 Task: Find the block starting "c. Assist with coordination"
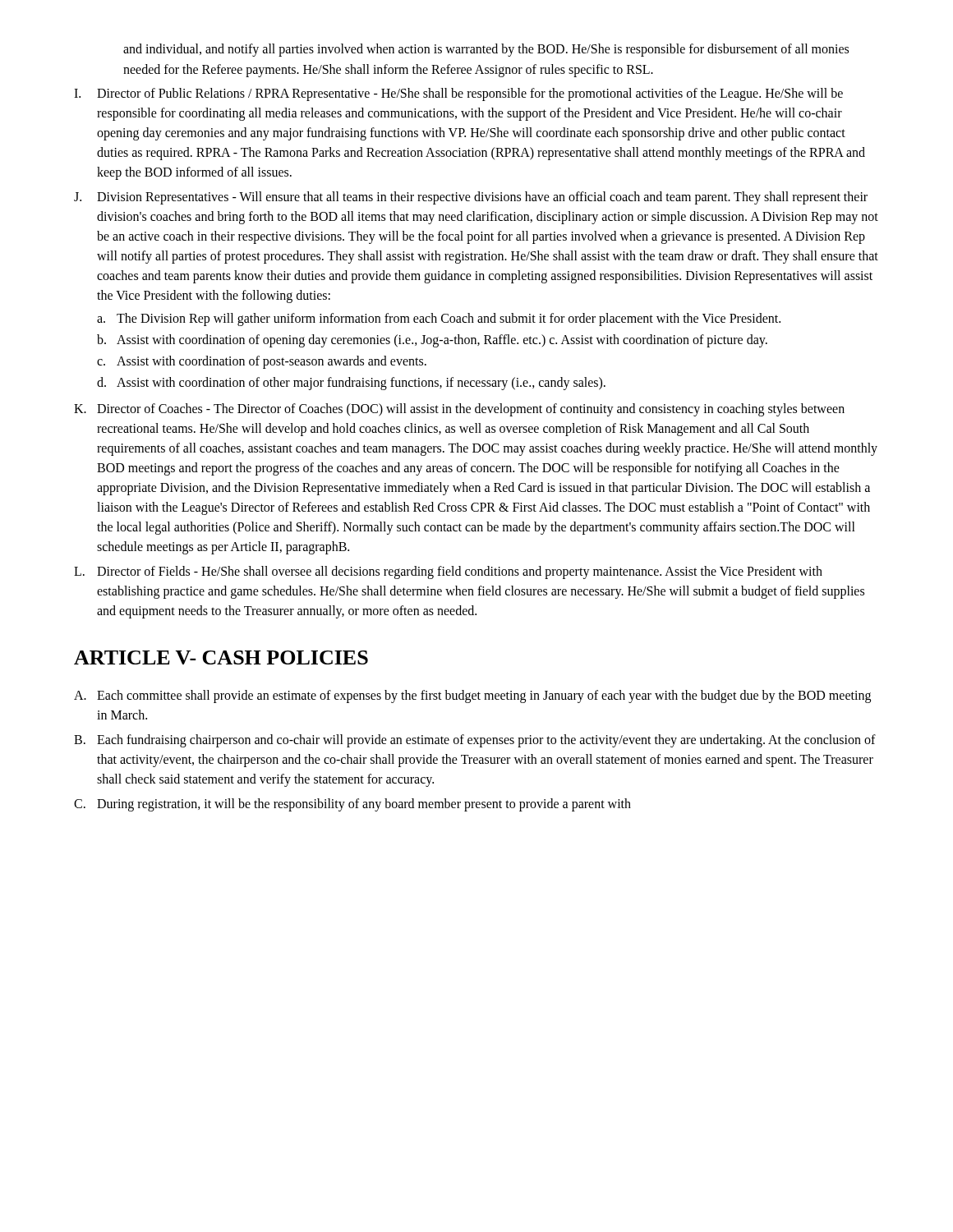262,362
